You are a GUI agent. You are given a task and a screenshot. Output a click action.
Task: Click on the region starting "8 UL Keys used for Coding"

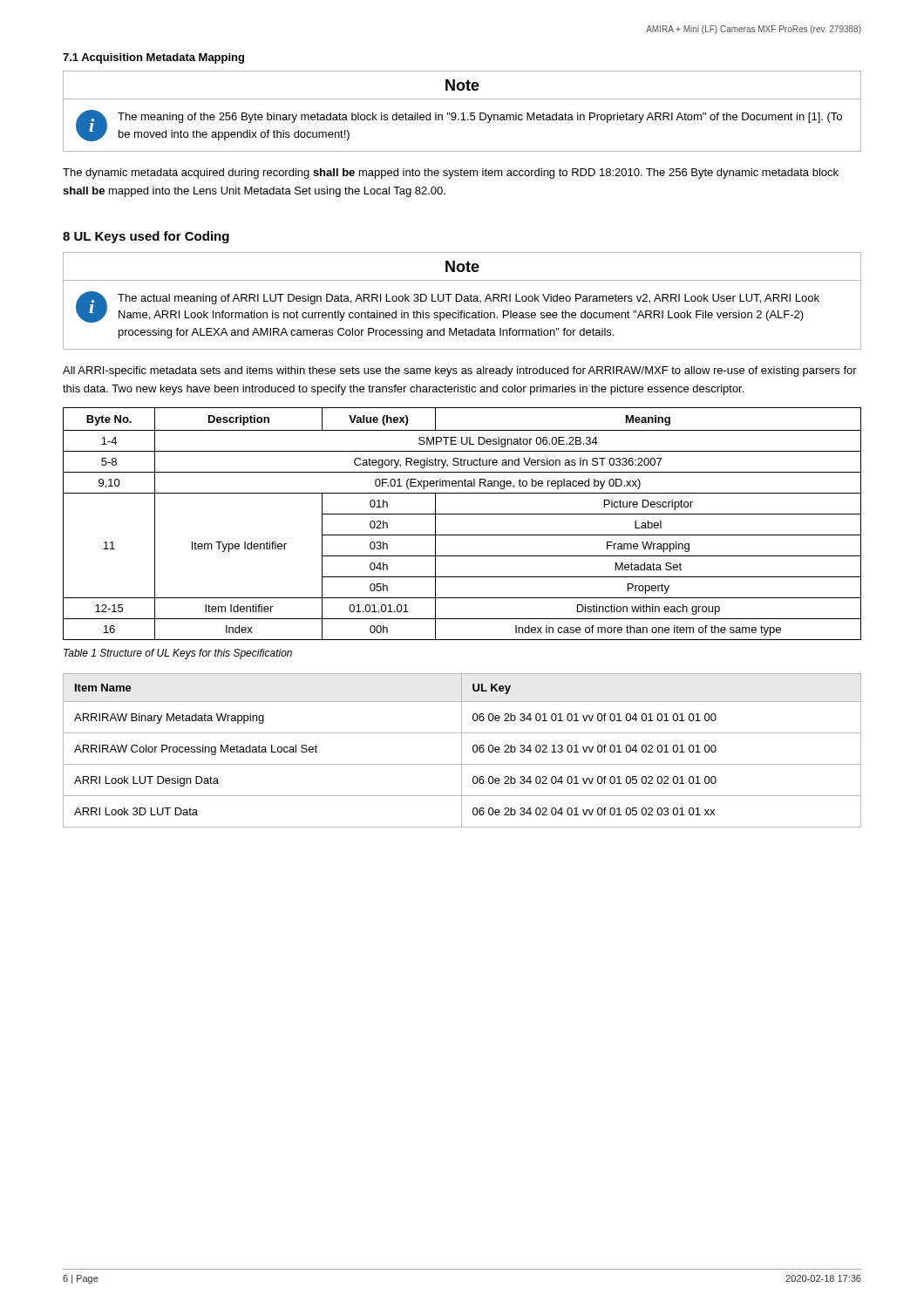146,236
